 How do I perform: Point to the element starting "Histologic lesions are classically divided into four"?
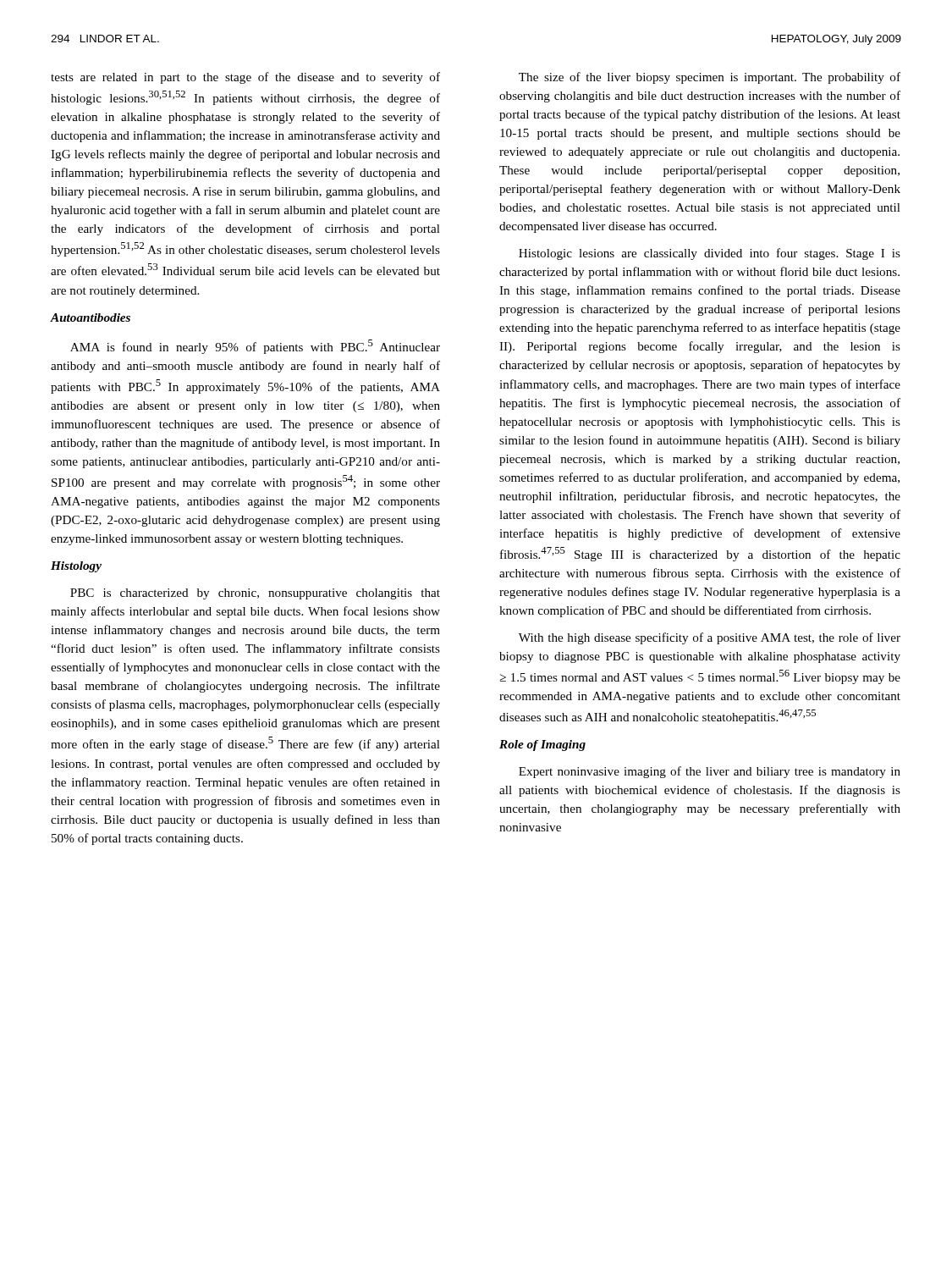coord(700,432)
